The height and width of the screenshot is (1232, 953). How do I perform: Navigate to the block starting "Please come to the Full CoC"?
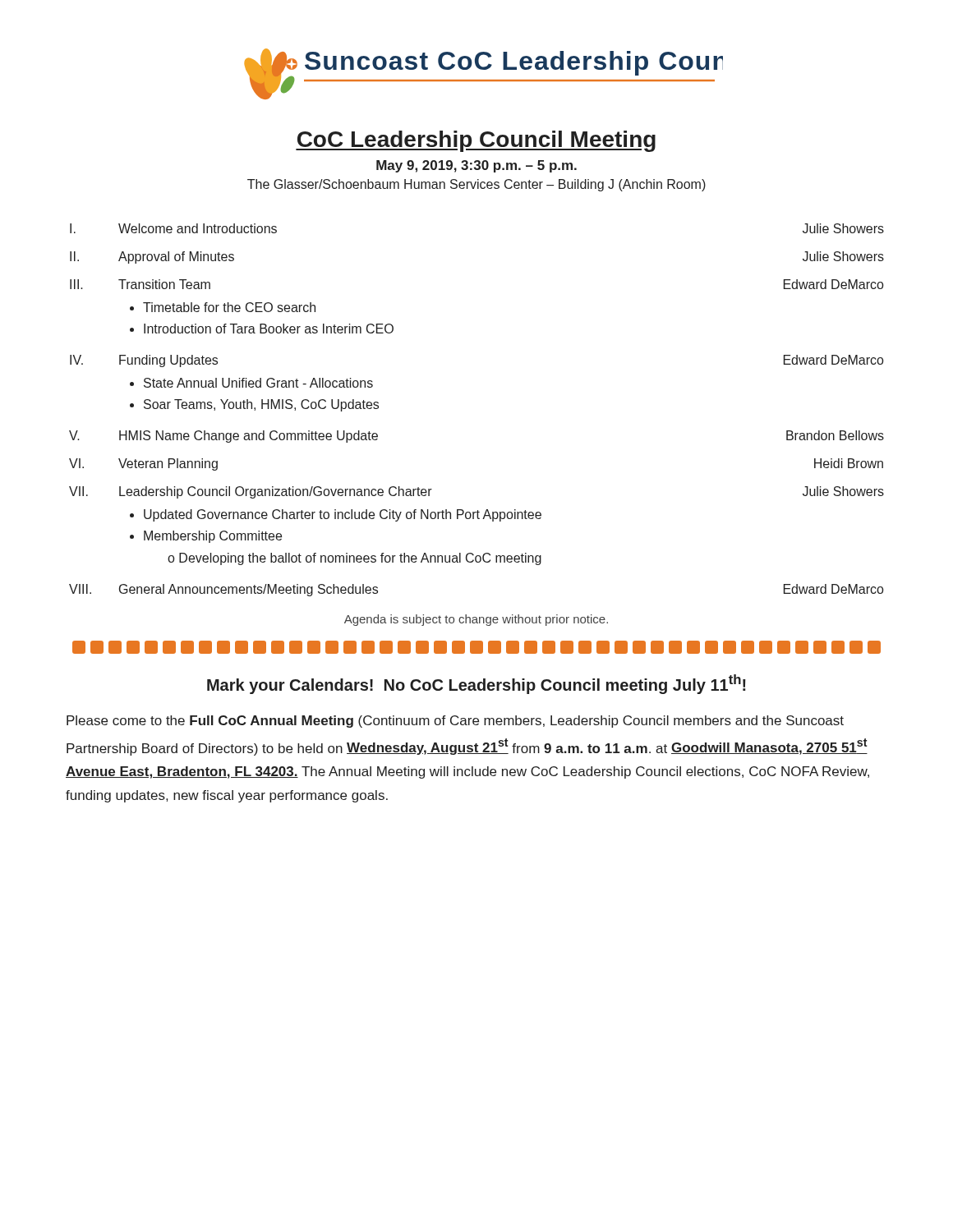[x=468, y=758]
